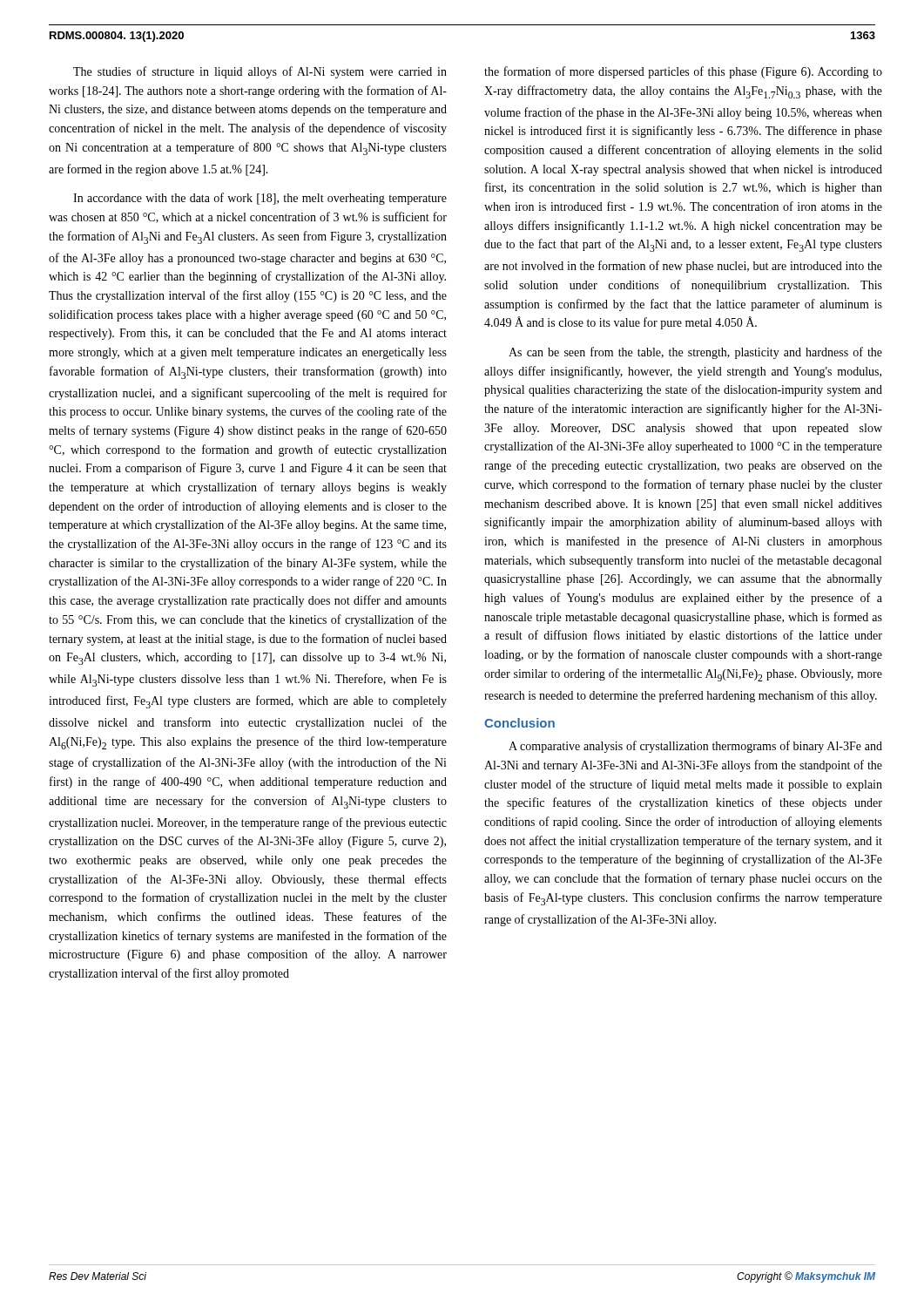Point to the block starting "A comparative analysis of crystallization thermograms of"
The image size is (924, 1307).
tap(683, 833)
